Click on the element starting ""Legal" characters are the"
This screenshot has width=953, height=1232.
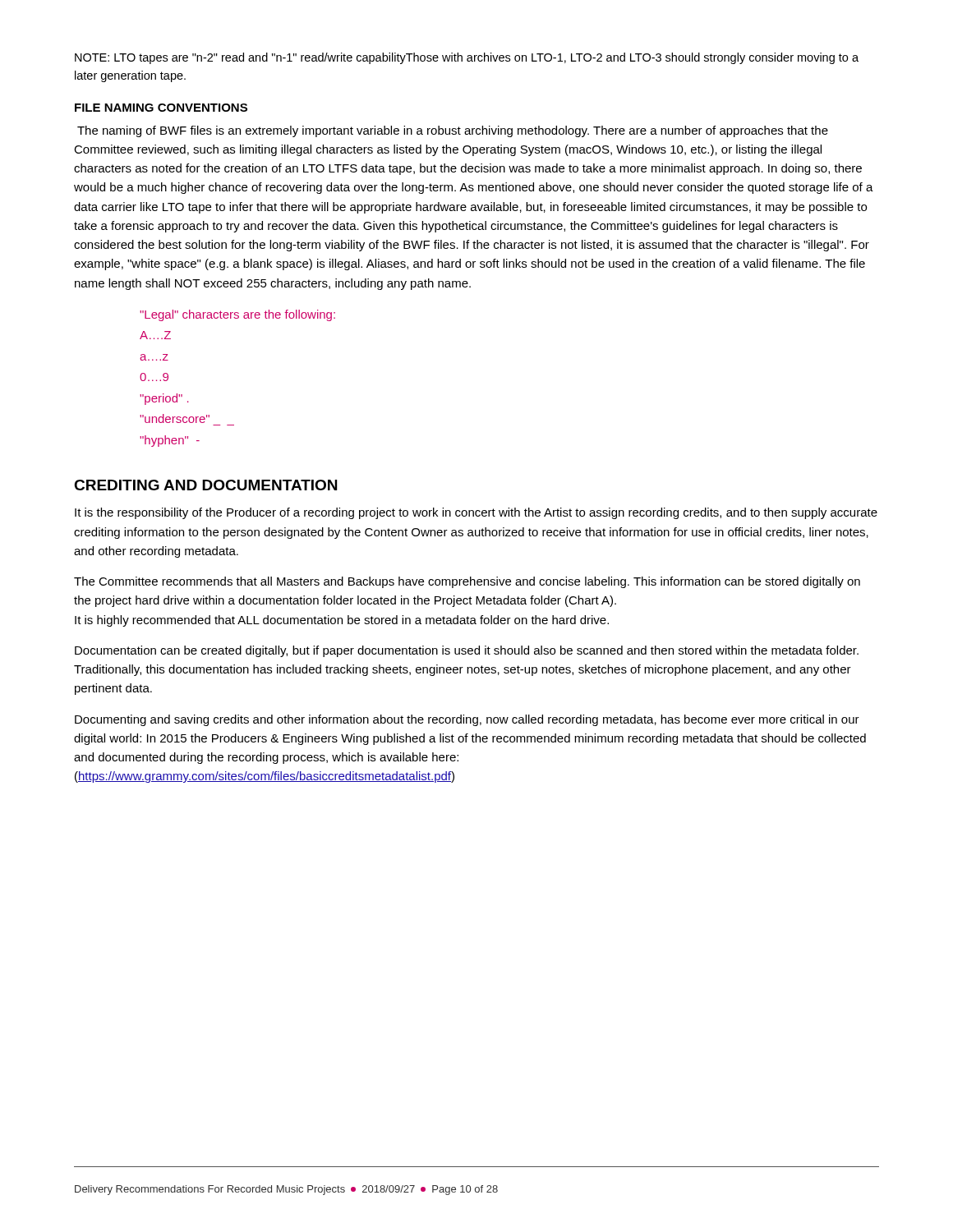[x=238, y=314]
